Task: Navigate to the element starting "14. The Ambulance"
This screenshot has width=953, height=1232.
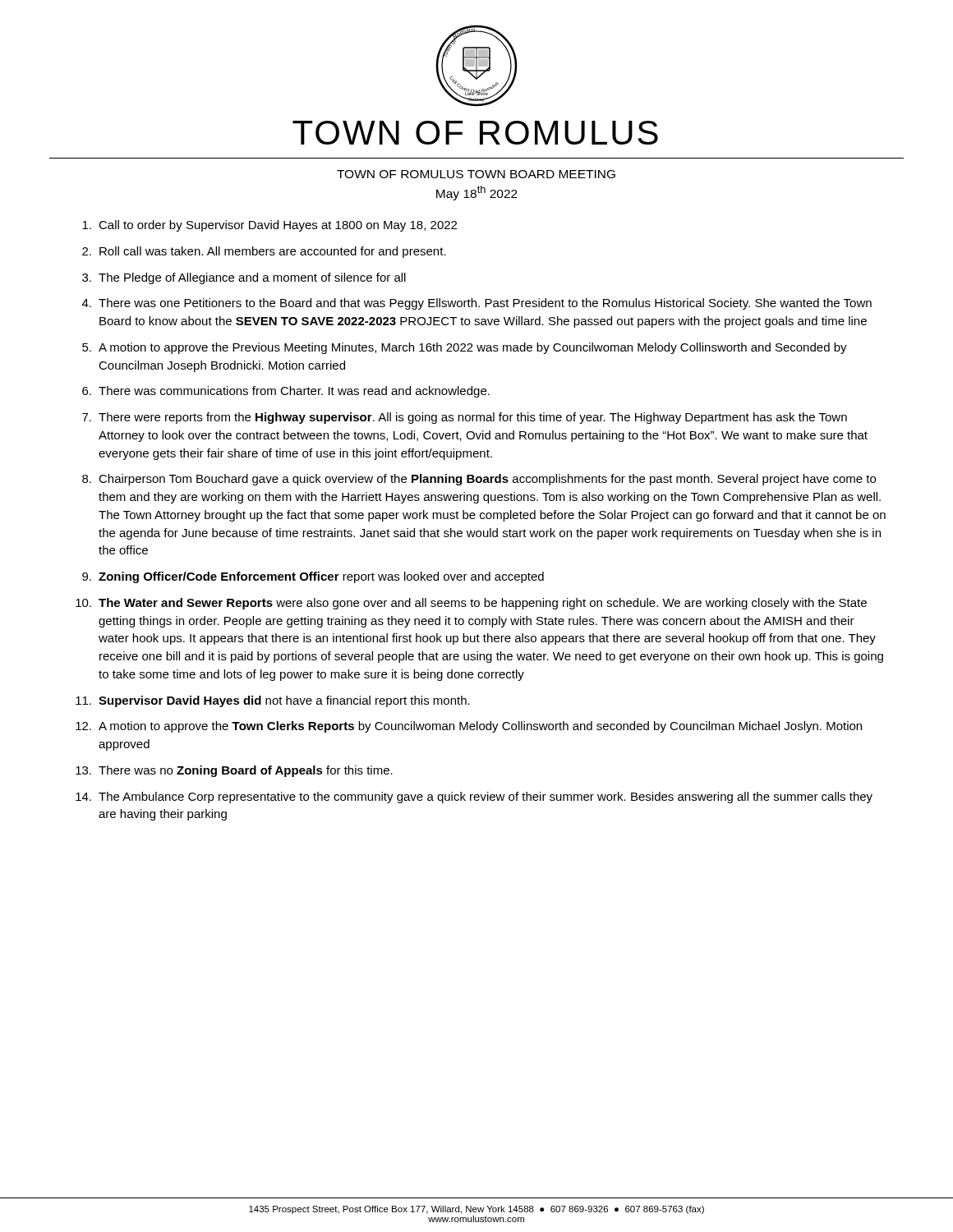Action: [476, 805]
